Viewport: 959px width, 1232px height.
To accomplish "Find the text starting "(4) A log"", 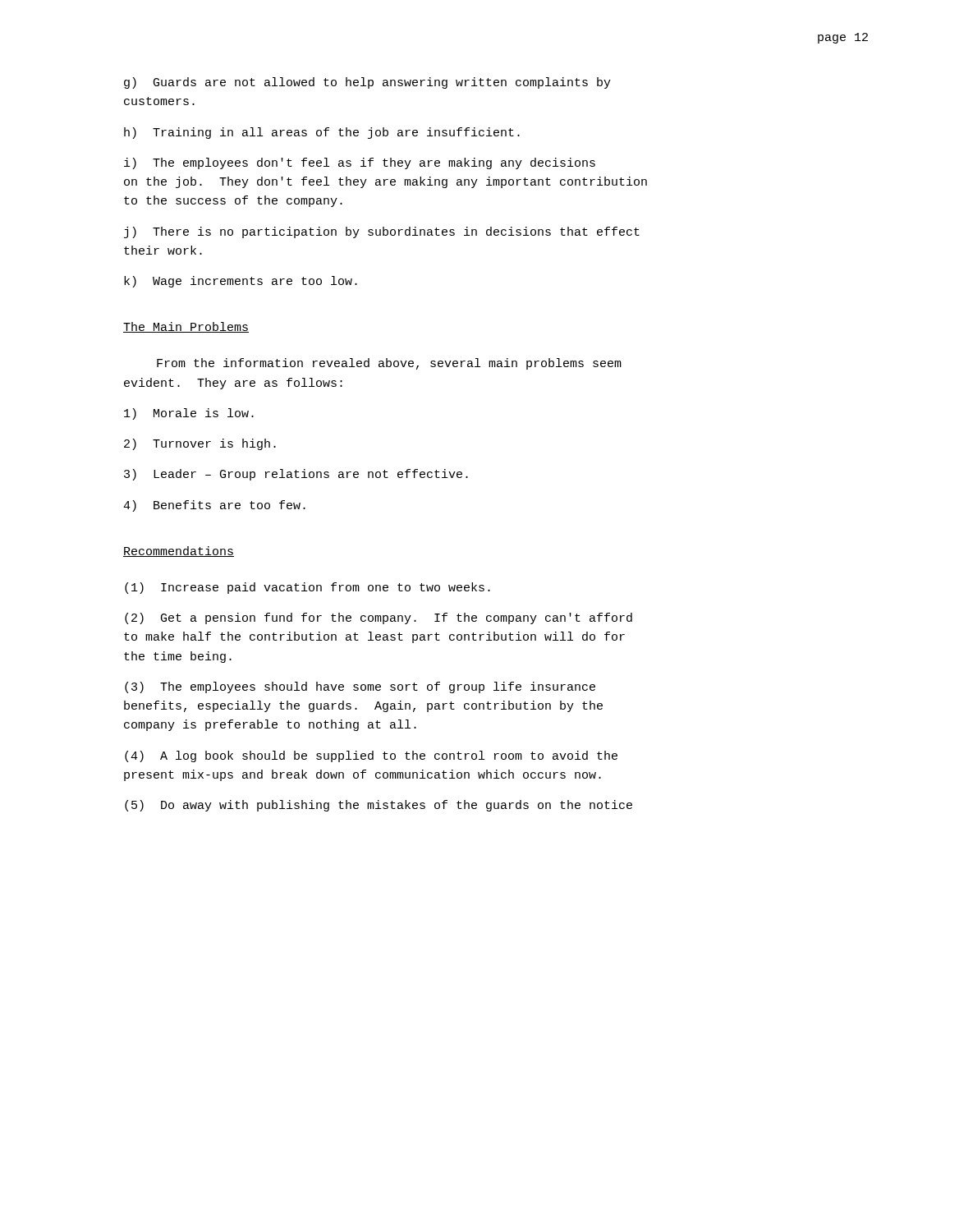I will click(x=371, y=766).
